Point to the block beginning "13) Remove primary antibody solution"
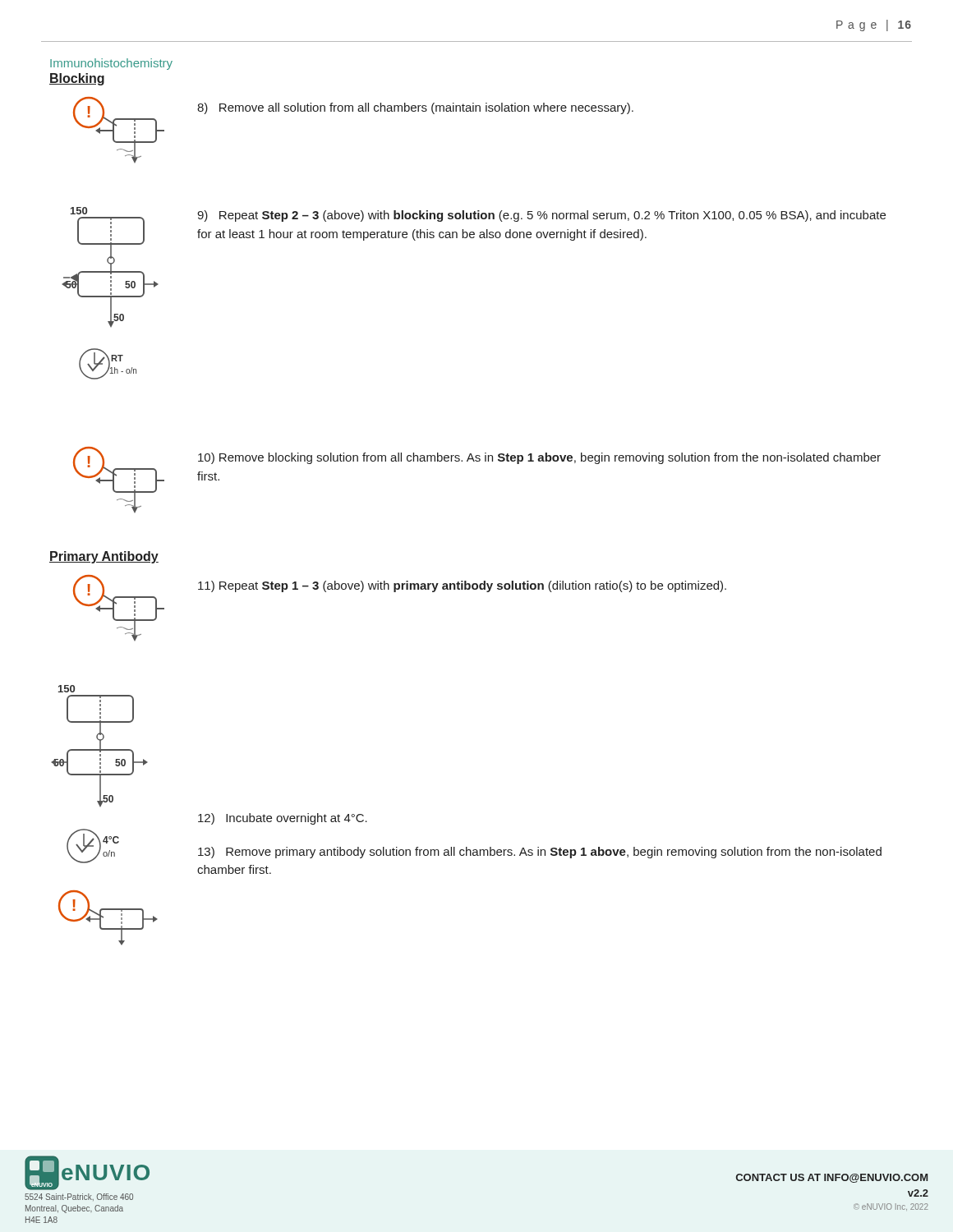Screen dimensions: 1232x953 coord(540,860)
